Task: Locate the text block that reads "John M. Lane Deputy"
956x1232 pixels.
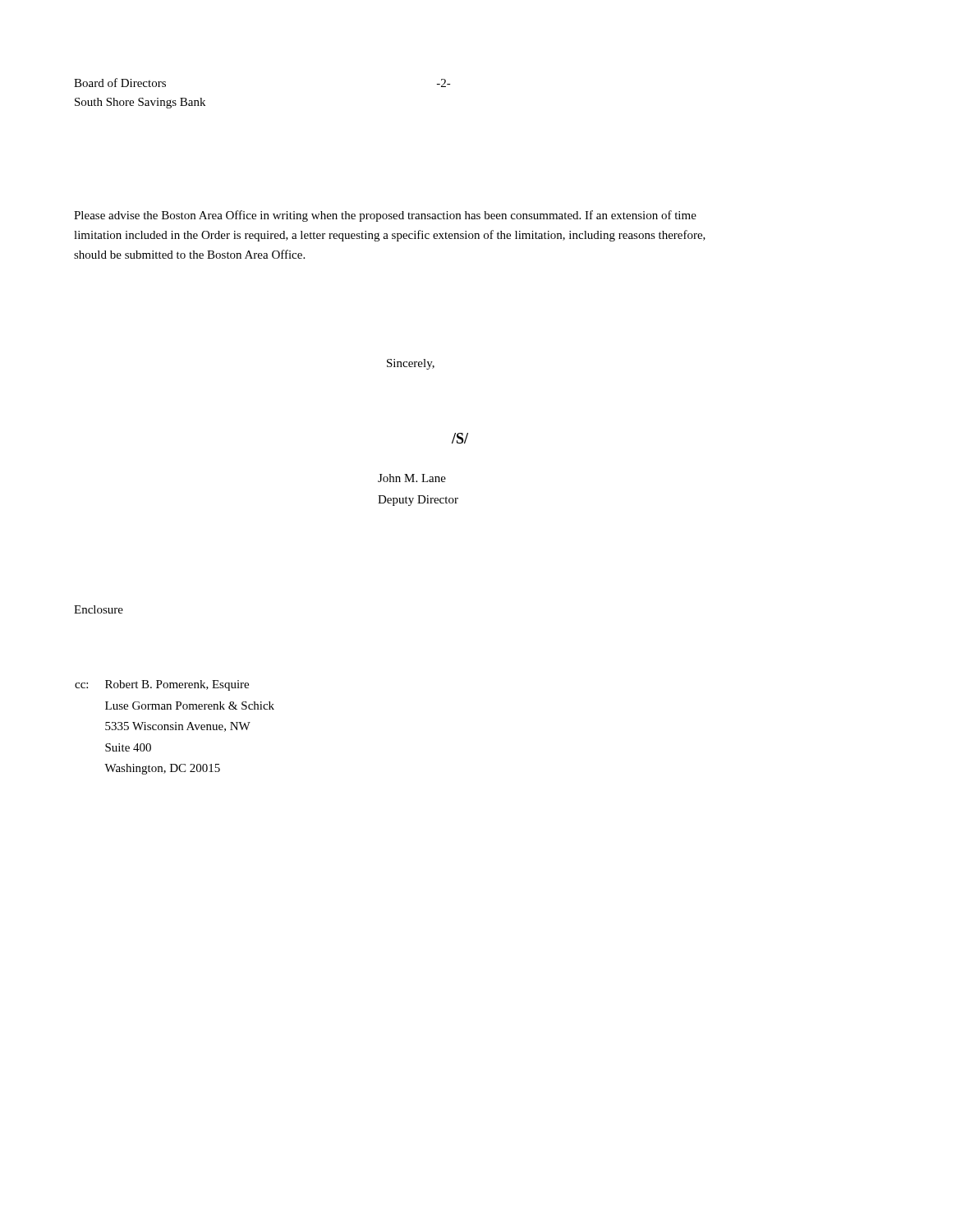Action: [x=418, y=488]
